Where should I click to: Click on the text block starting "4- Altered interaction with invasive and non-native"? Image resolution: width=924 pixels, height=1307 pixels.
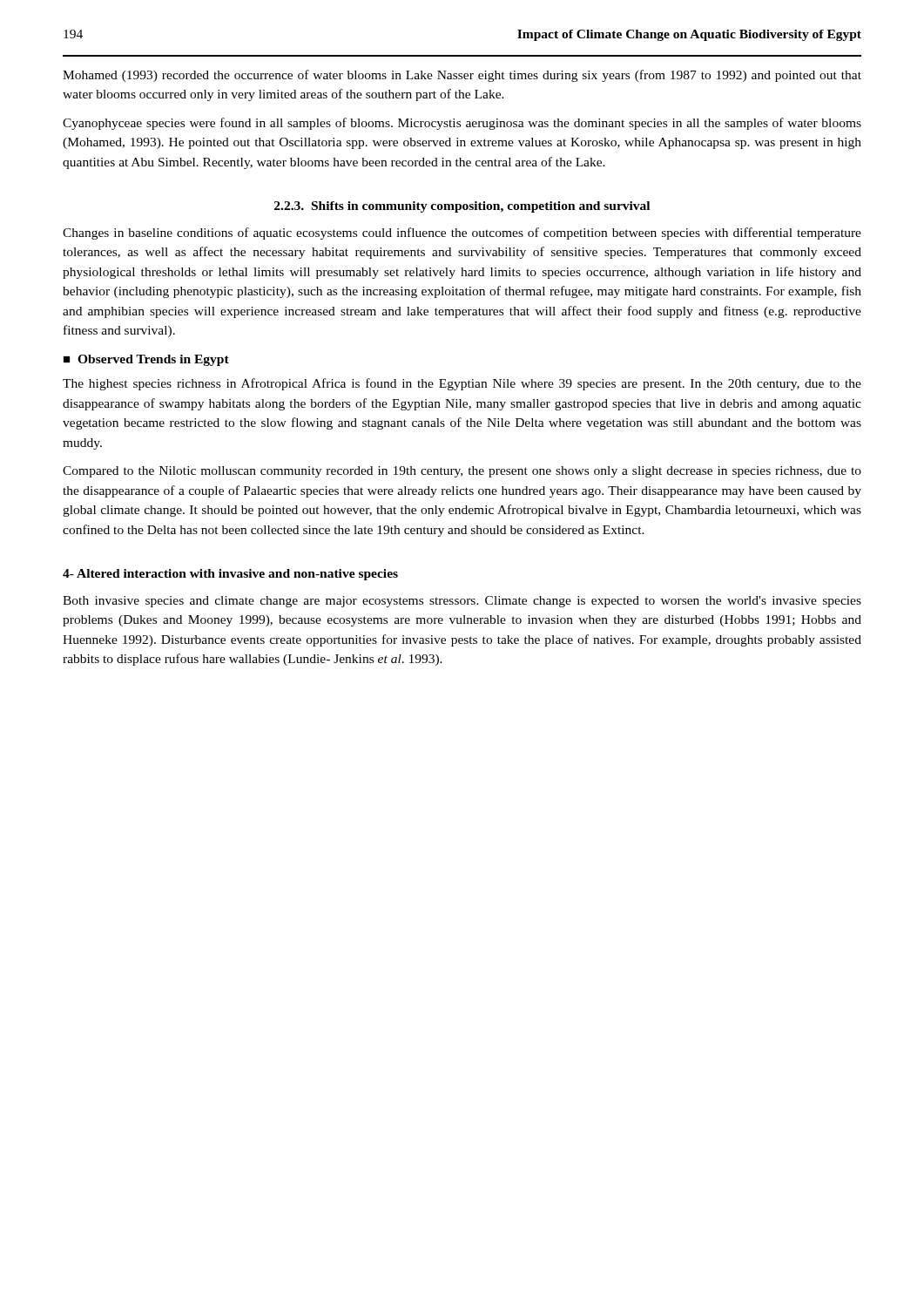point(230,573)
